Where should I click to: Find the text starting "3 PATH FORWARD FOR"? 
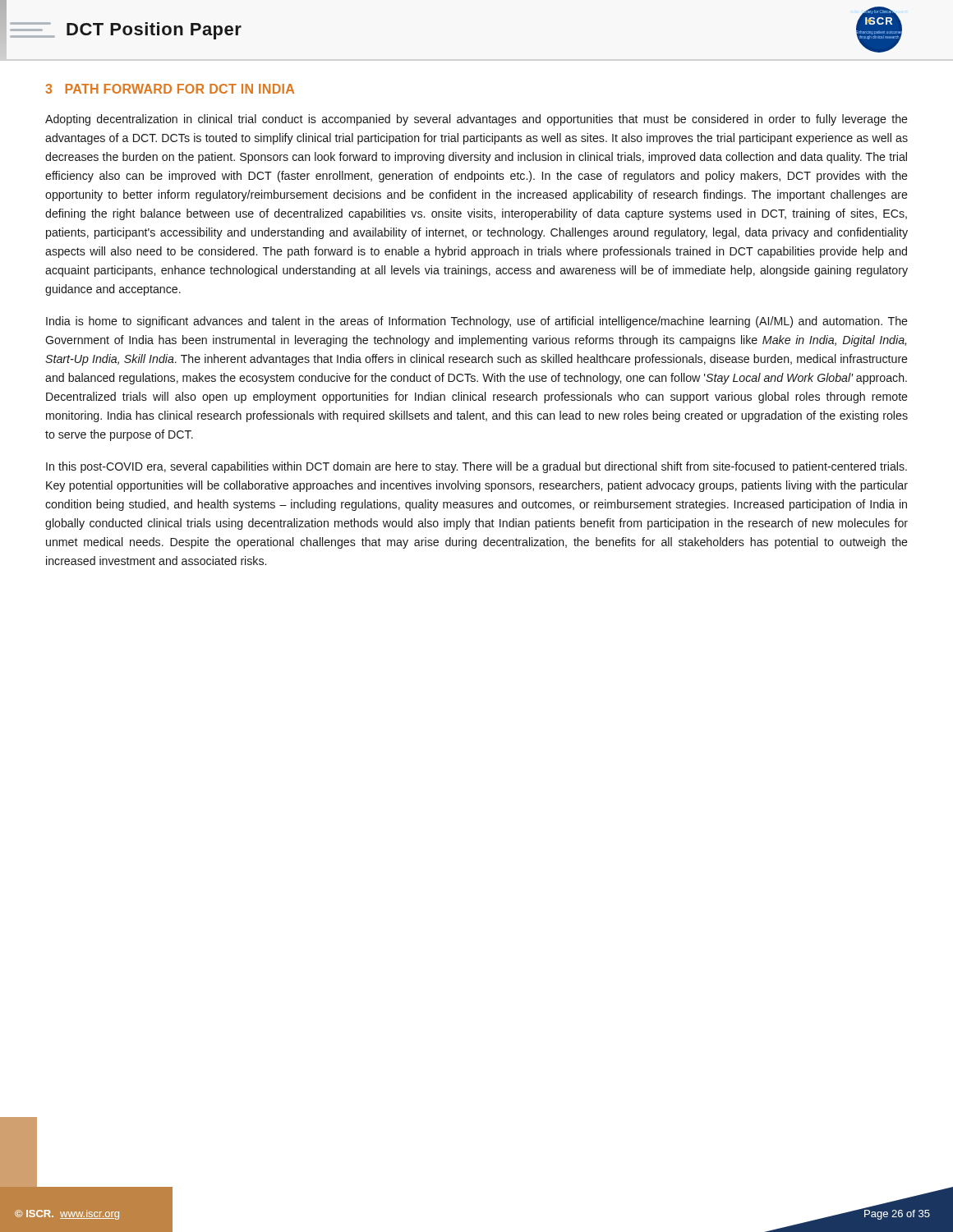pos(170,89)
